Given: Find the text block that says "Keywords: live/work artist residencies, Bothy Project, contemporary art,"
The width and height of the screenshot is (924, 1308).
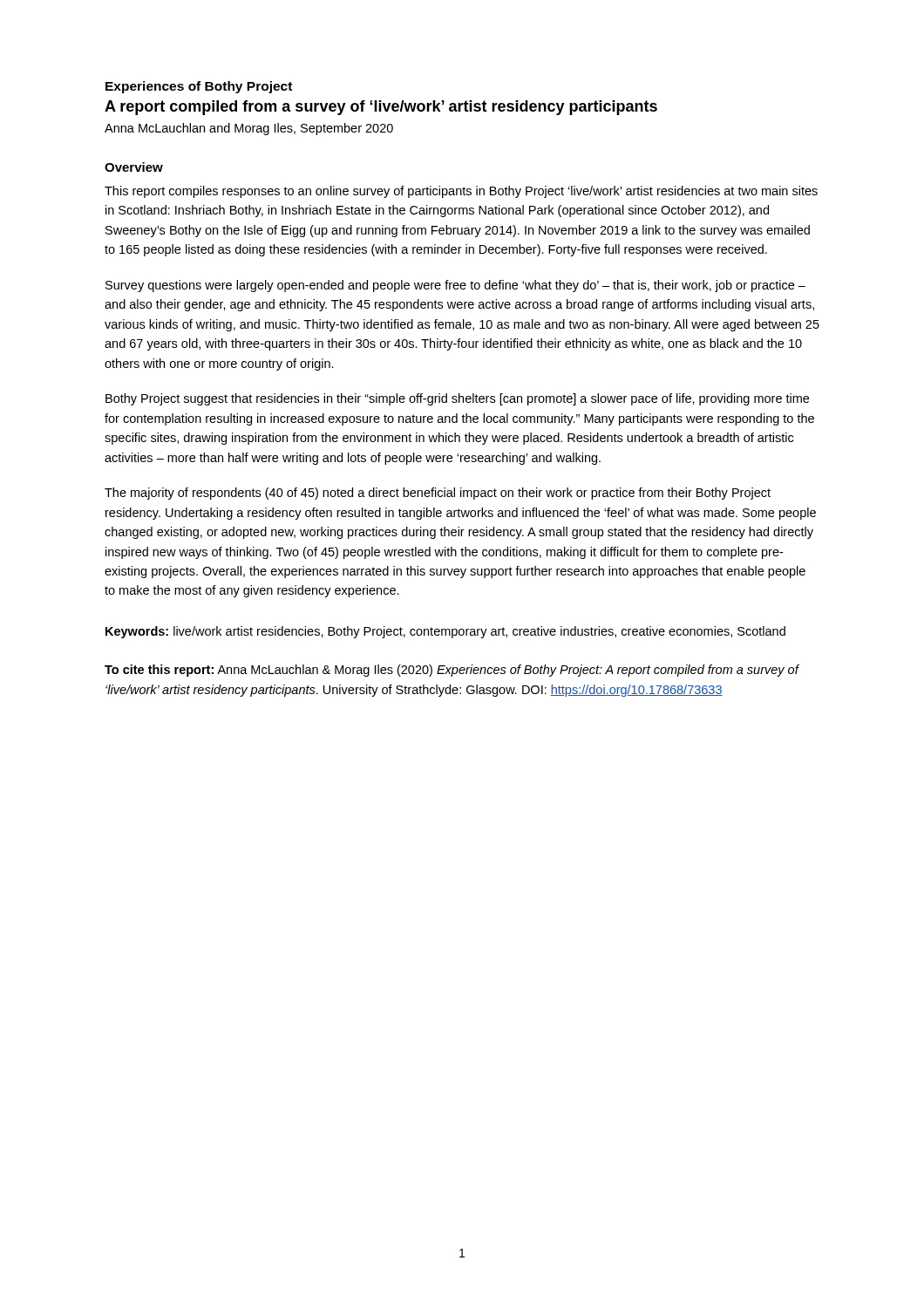Looking at the screenshot, I should pos(445,631).
